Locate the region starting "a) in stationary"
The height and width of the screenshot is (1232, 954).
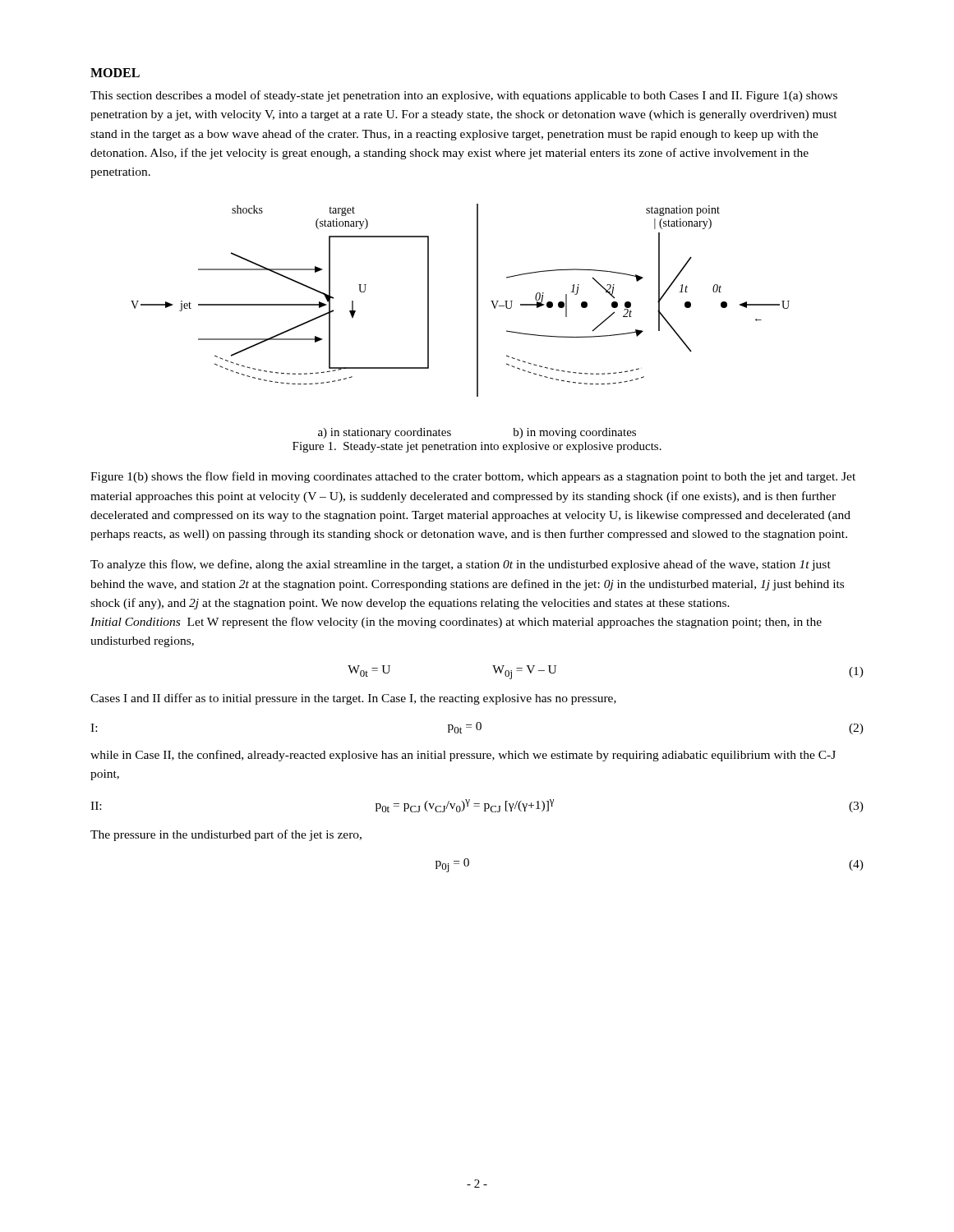click(477, 439)
